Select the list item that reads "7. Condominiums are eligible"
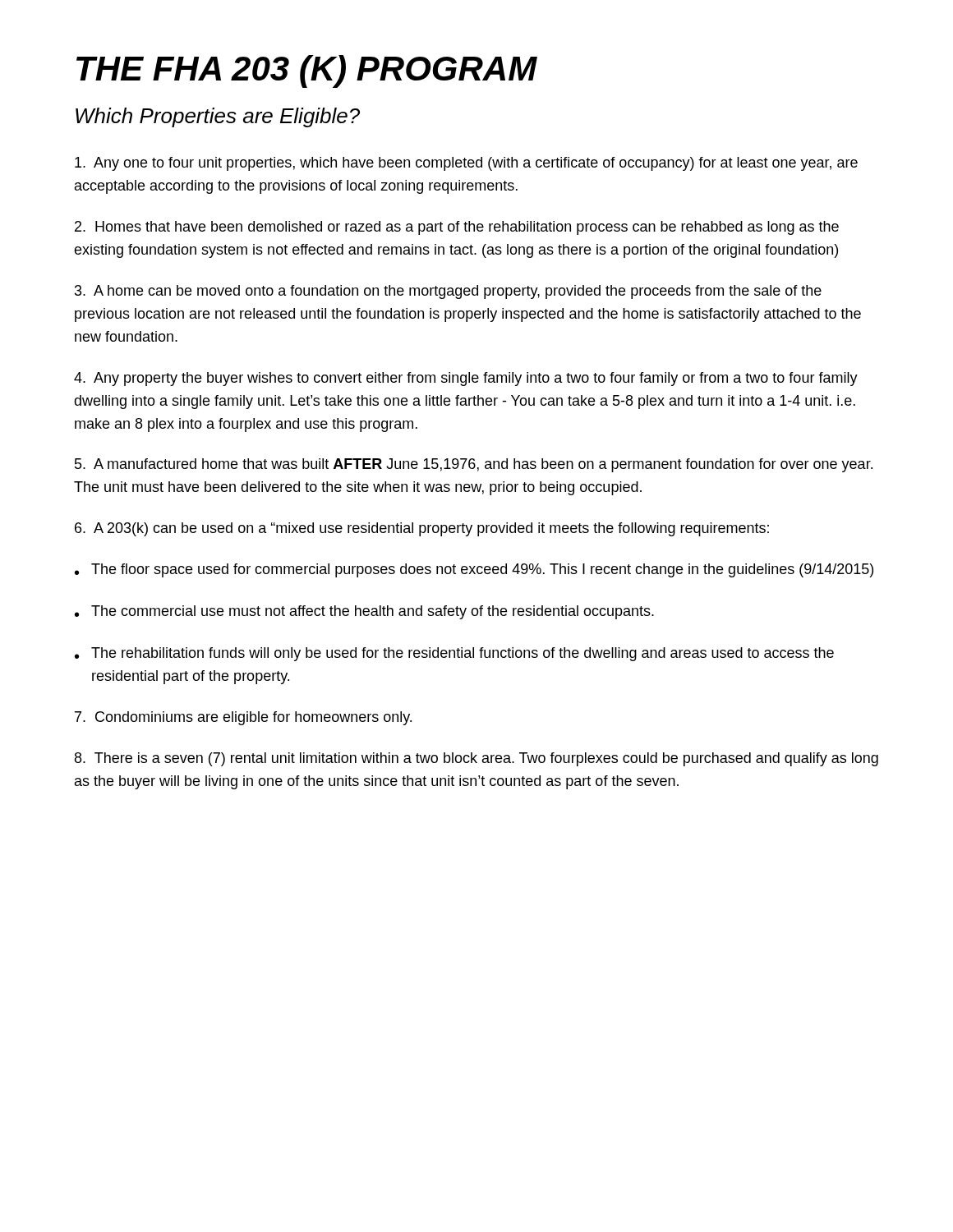 pyautogui.click(x=244, y=717)
